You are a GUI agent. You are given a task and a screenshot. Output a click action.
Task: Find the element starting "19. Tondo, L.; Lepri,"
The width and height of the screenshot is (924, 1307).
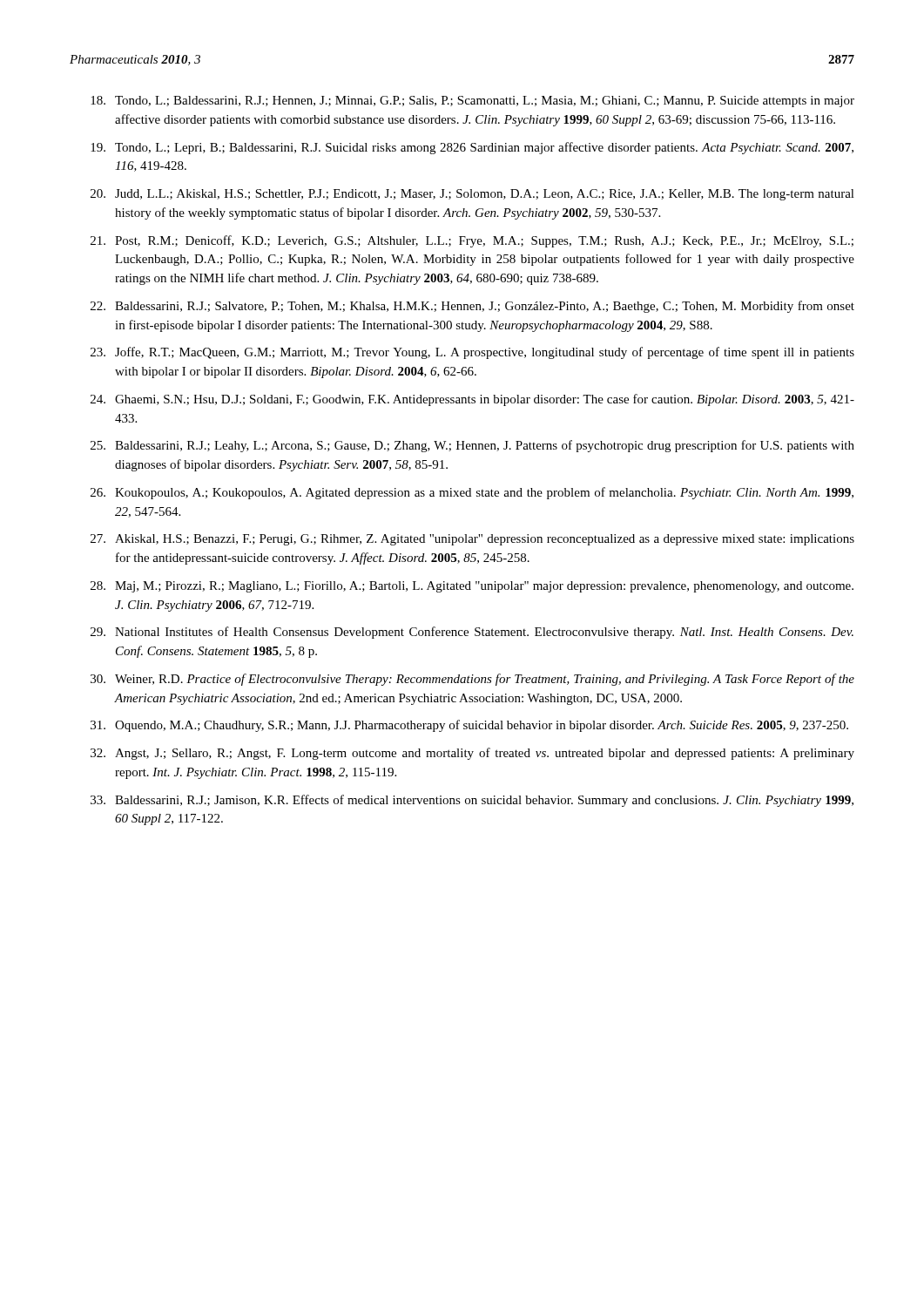click(x=462, y=157)
